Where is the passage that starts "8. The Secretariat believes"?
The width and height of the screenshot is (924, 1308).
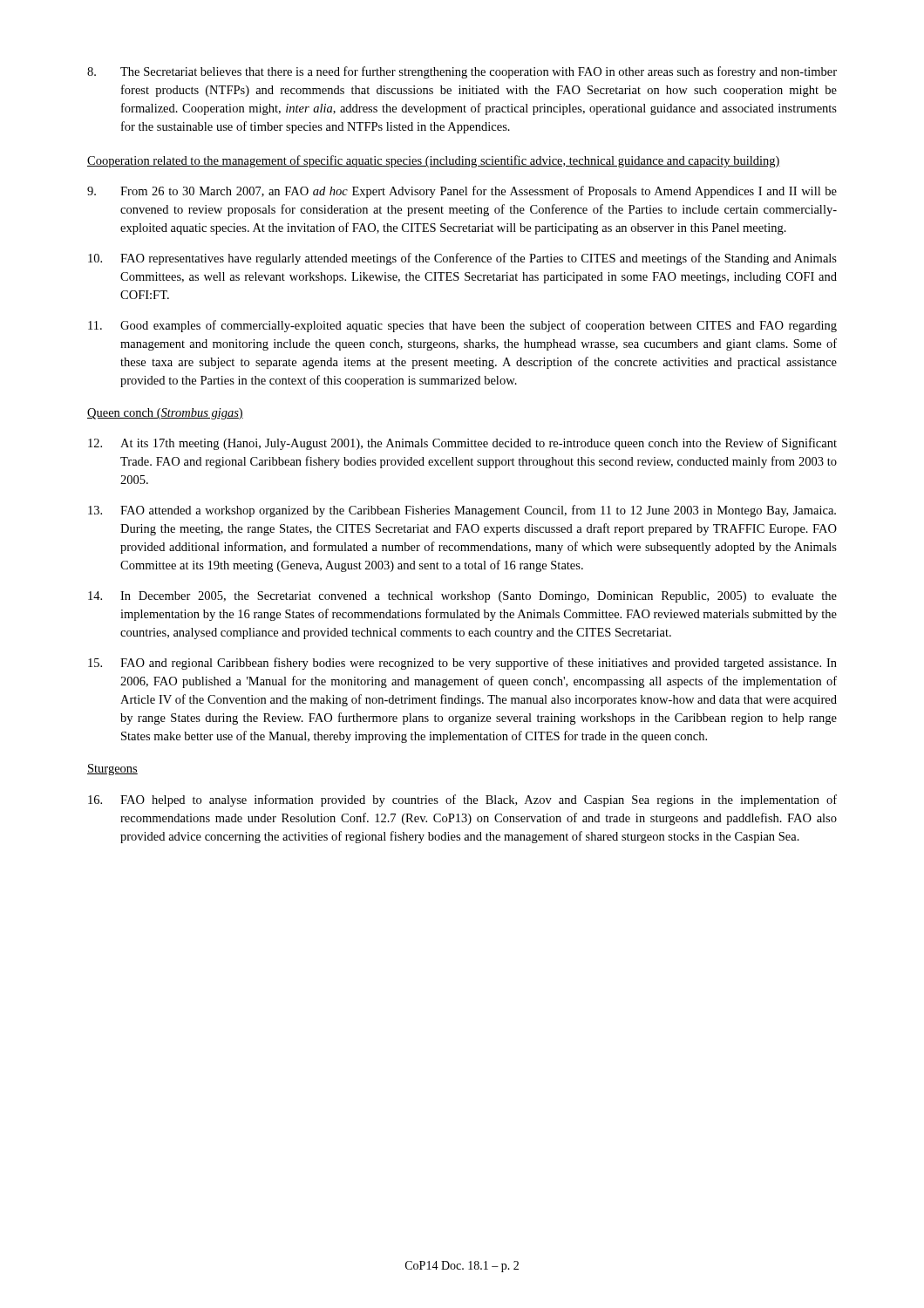(462, 99)
